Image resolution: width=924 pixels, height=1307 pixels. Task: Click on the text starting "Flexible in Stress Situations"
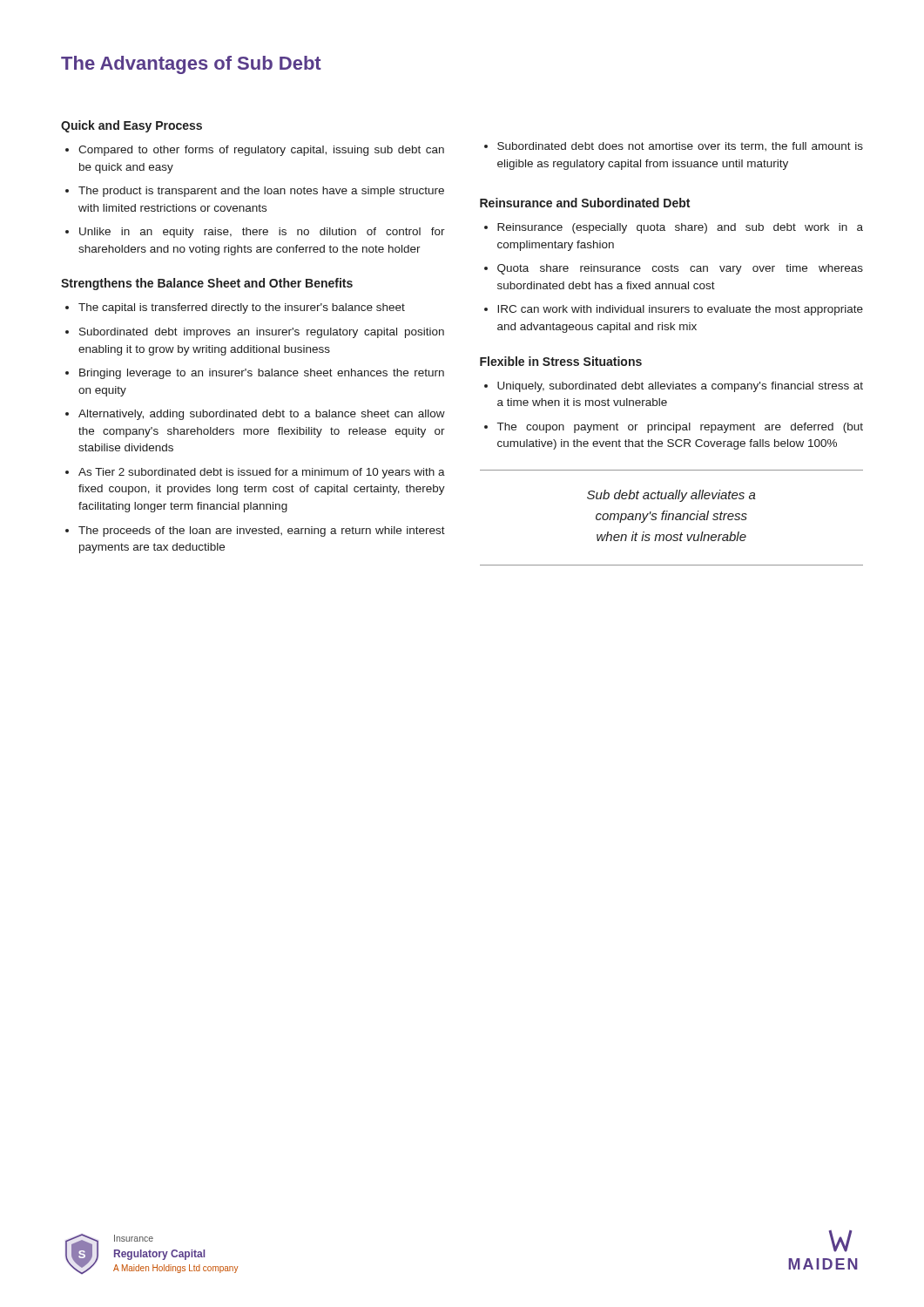click(x=561, y=361)
